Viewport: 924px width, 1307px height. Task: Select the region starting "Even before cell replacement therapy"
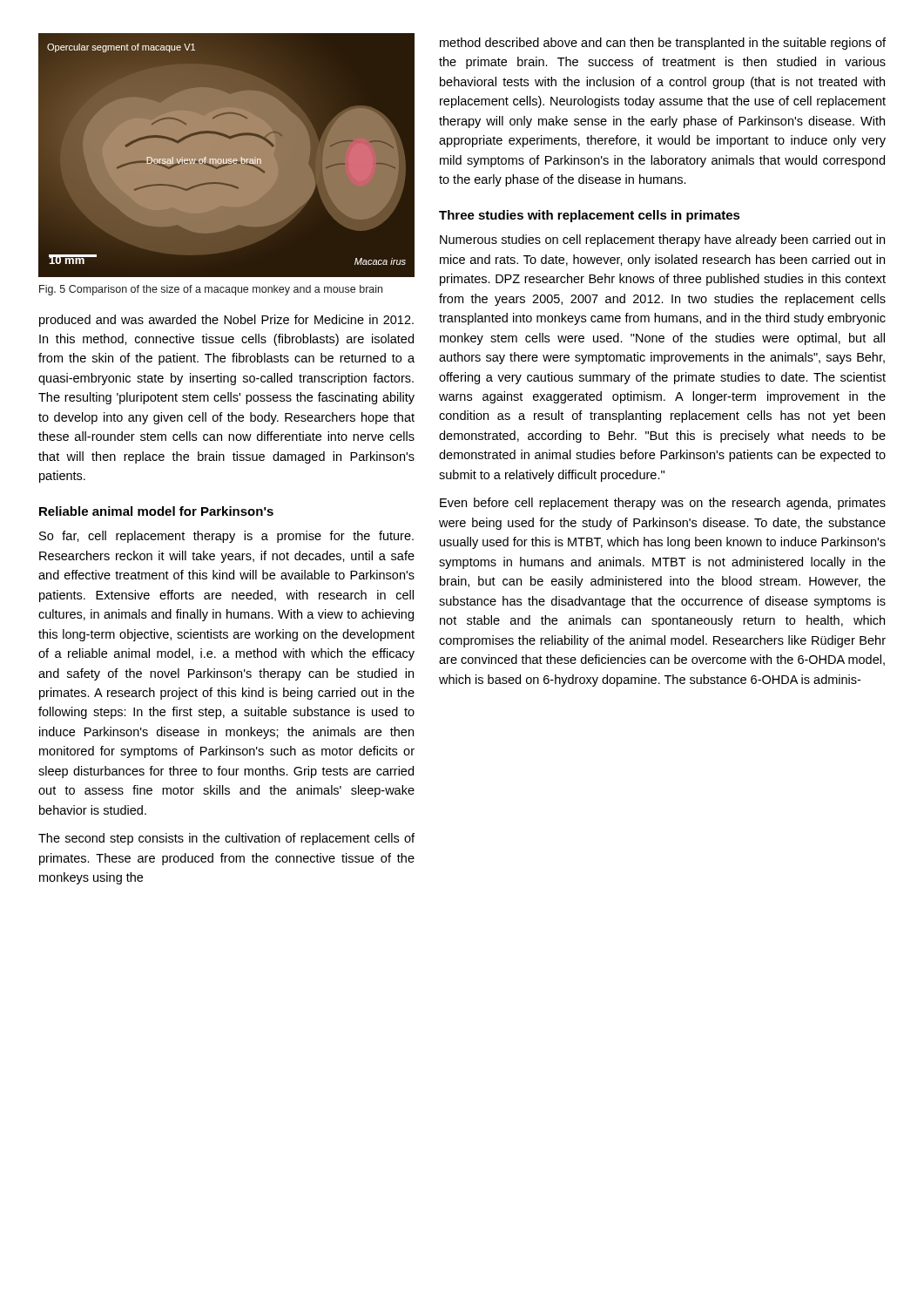(662, 591)
